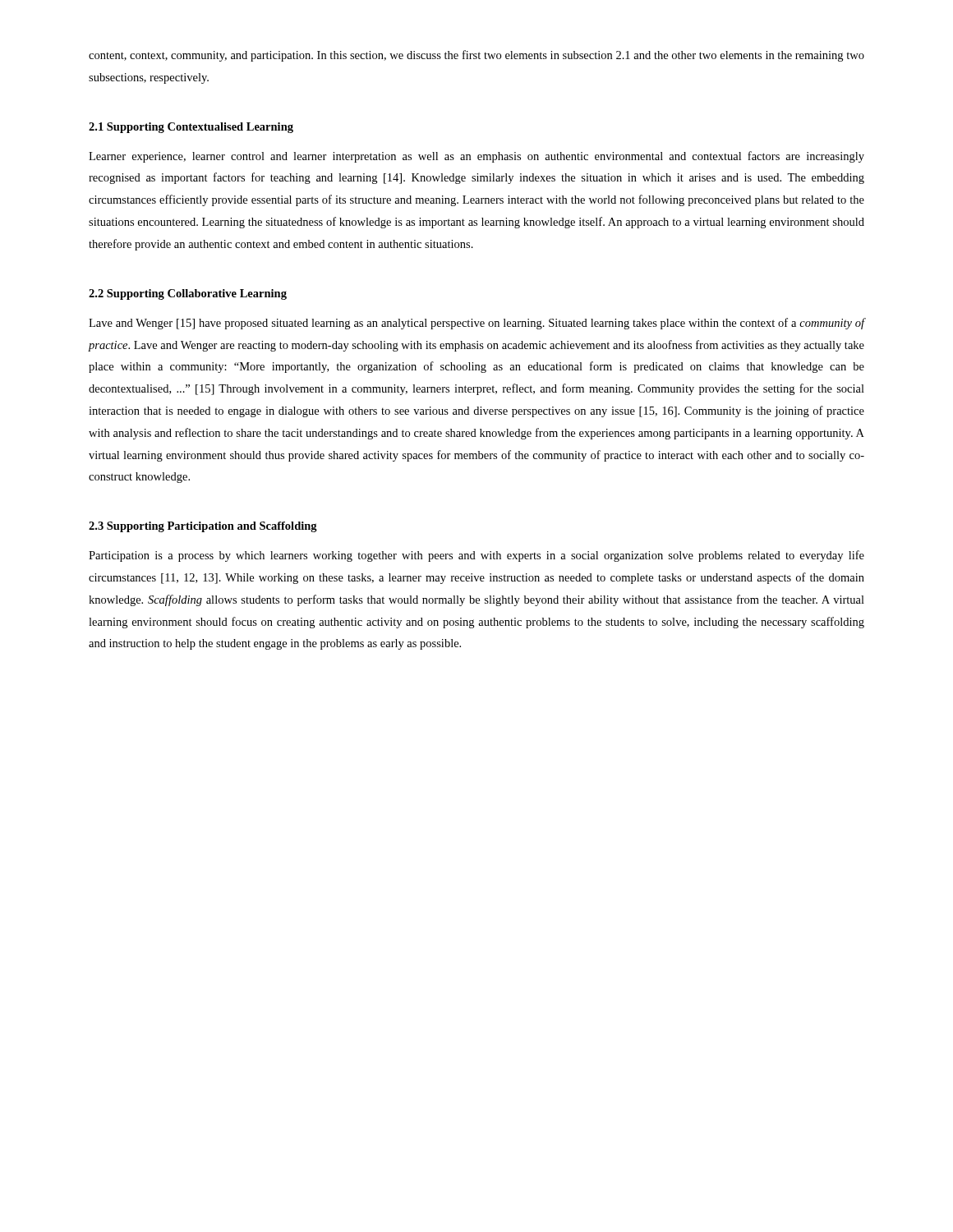Viewport: 953px width, 1232px height.
Task: Locate the block of text that opens with "Learner experience, learner control and"
Action: (476, 200)
